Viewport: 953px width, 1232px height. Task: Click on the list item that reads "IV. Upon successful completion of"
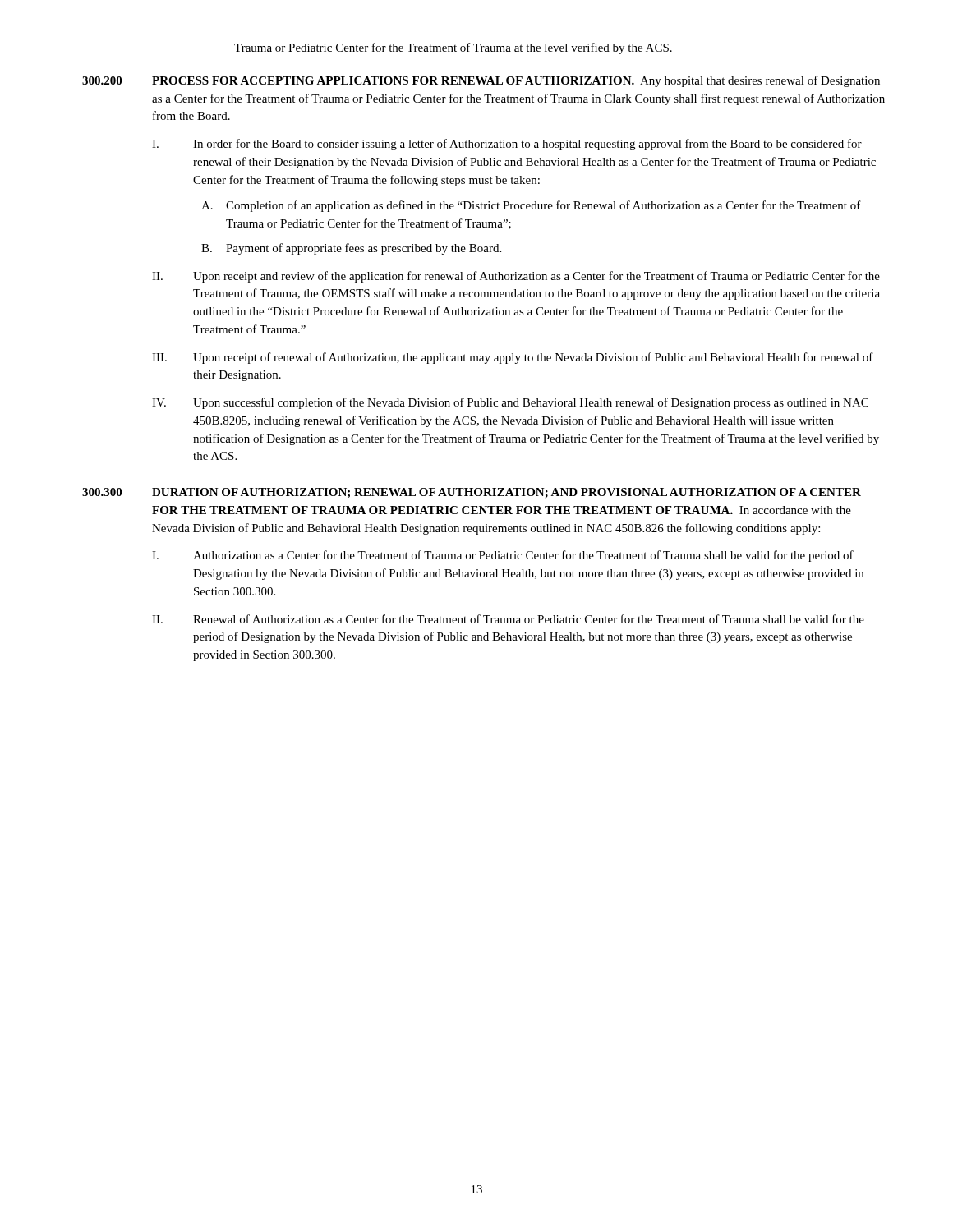click(520, 430)
